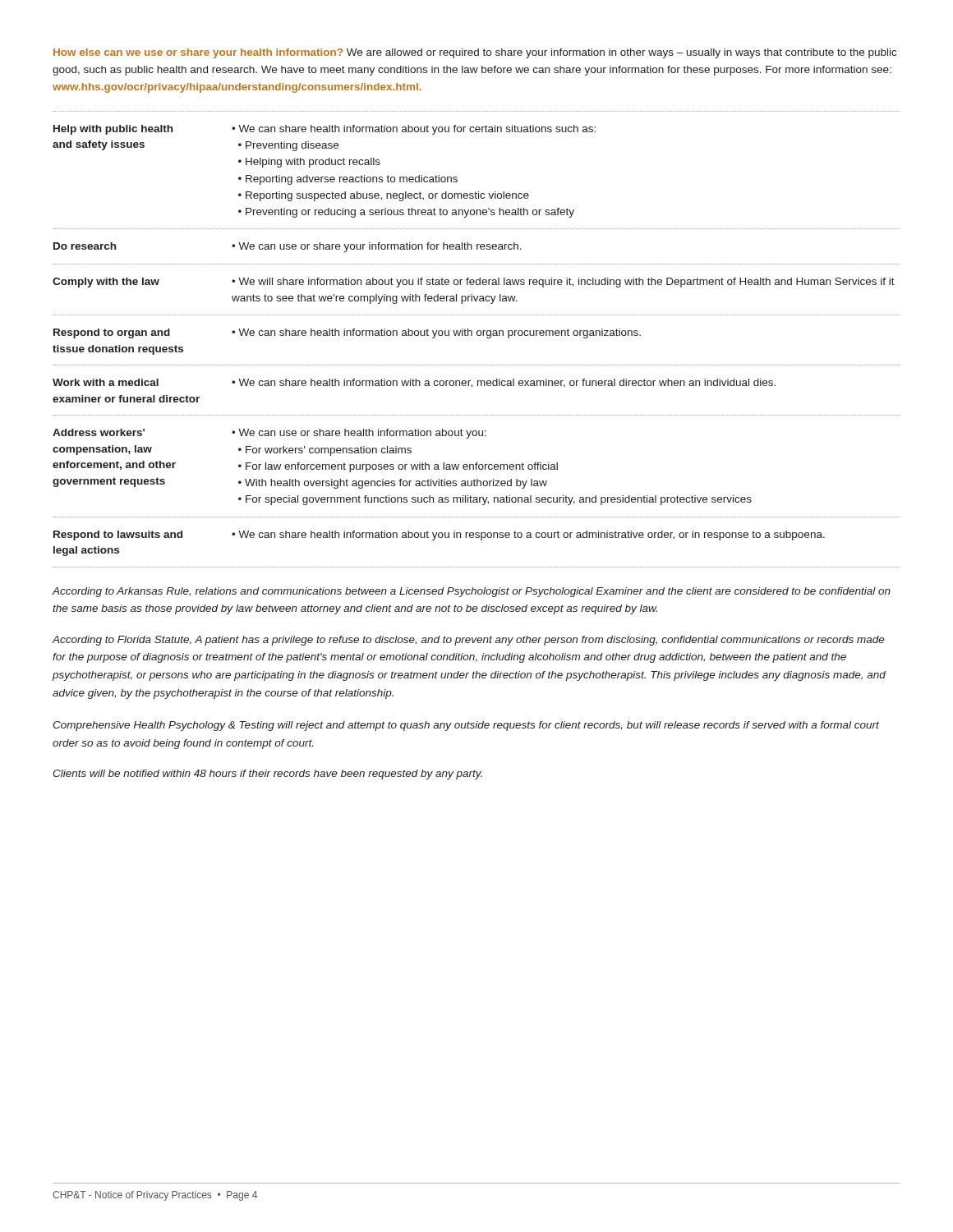Navigate to the passage starting "According to Florida Statute, A patient has a"
Image resolution: width=953 pixels, height=1232 pixels.
(x=469, y=666)
